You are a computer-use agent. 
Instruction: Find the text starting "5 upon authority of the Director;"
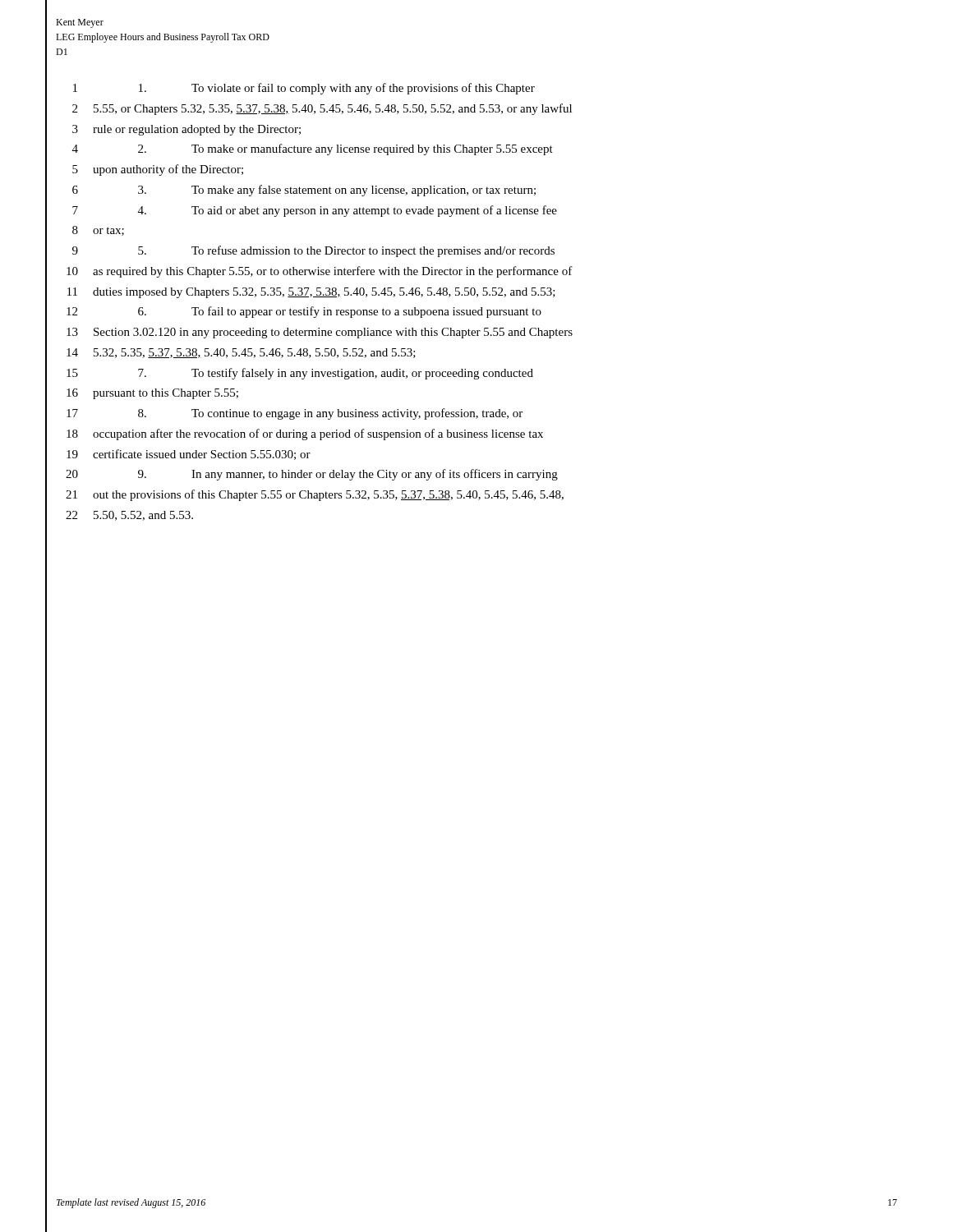pyautogui.click(x=144, y=169)
